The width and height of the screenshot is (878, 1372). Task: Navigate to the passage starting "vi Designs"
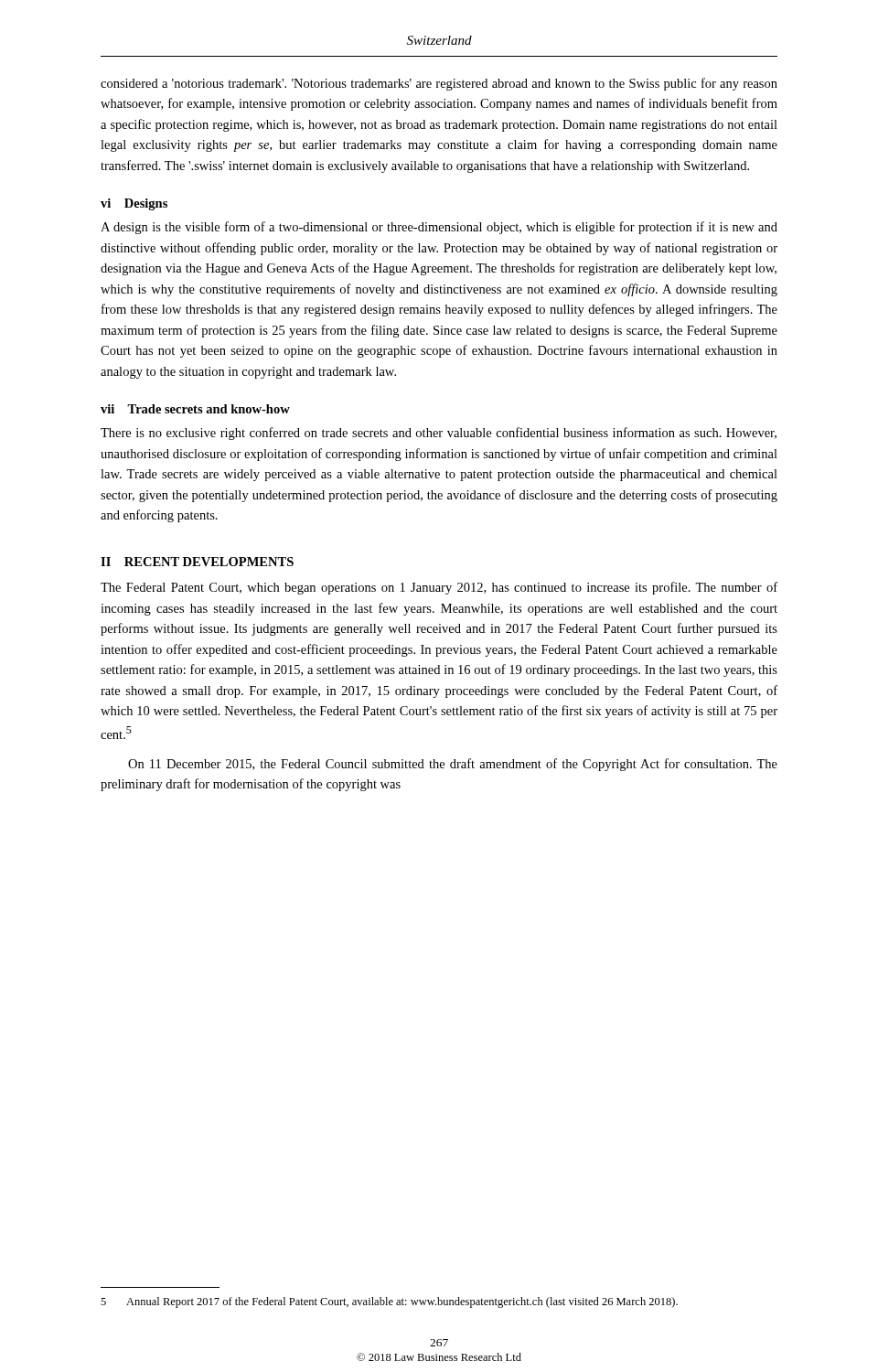(134, 203)
